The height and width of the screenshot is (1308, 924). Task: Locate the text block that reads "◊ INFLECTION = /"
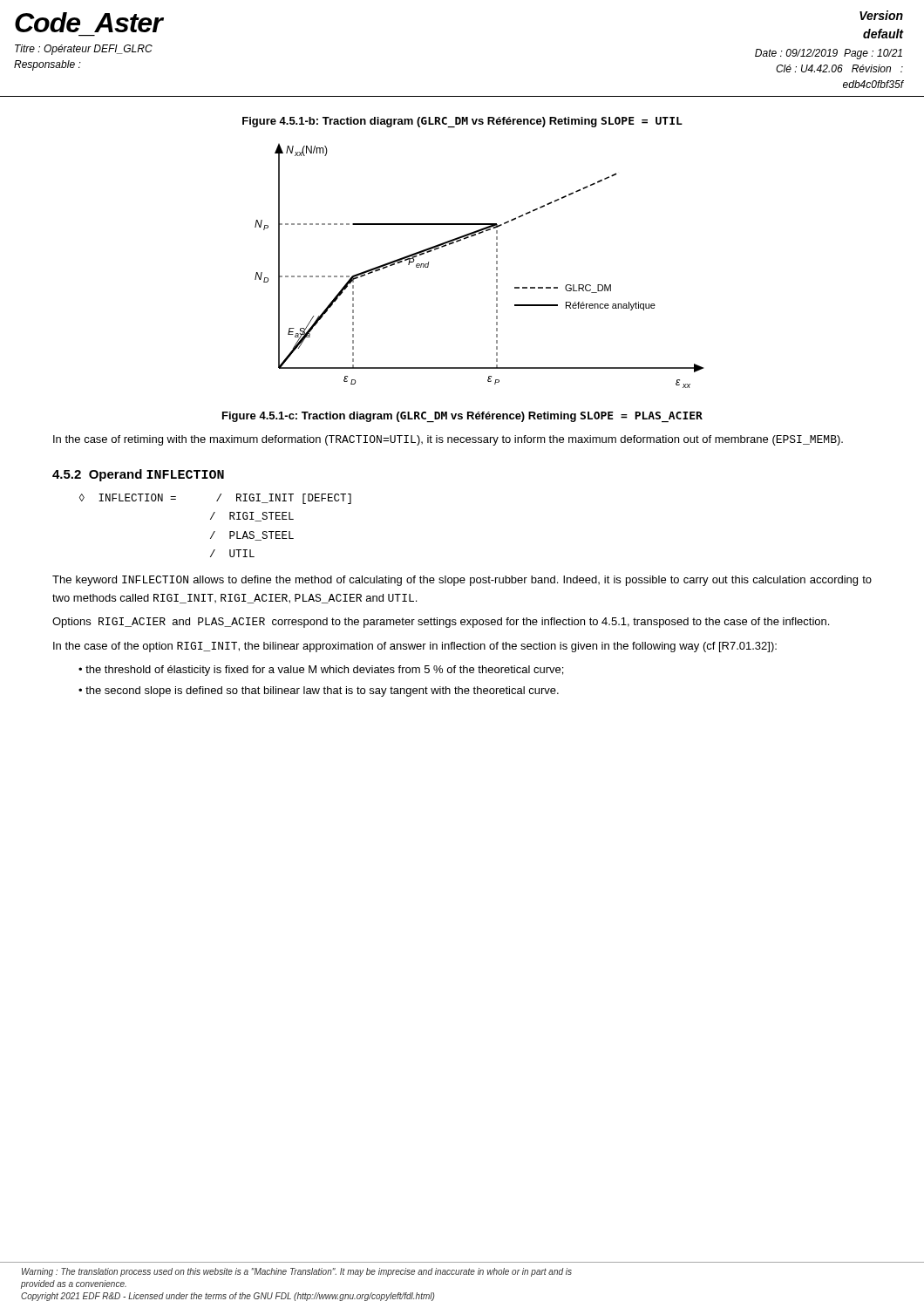click(x=215, y=499)
